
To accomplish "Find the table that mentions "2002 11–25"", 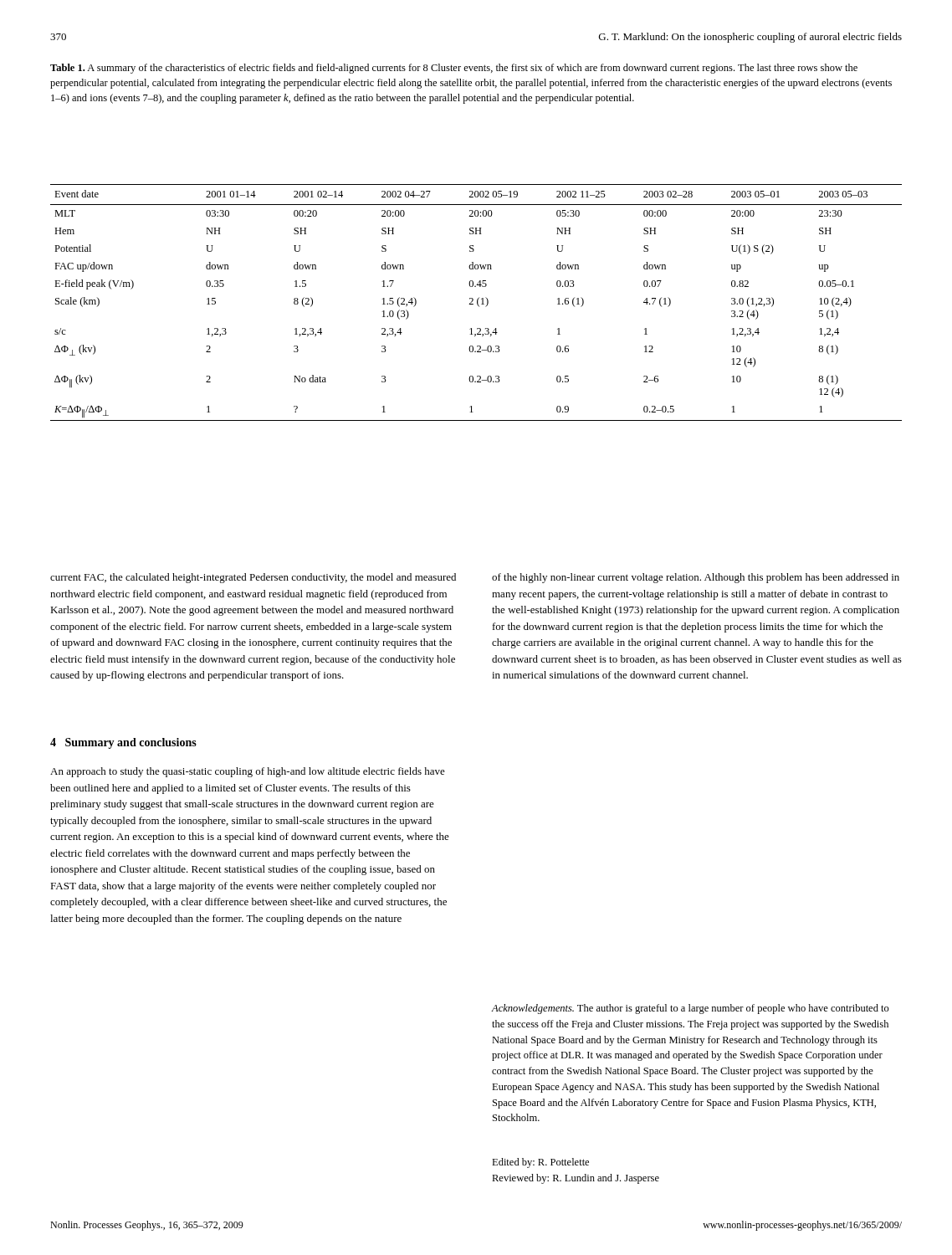I will coord(476,302).
